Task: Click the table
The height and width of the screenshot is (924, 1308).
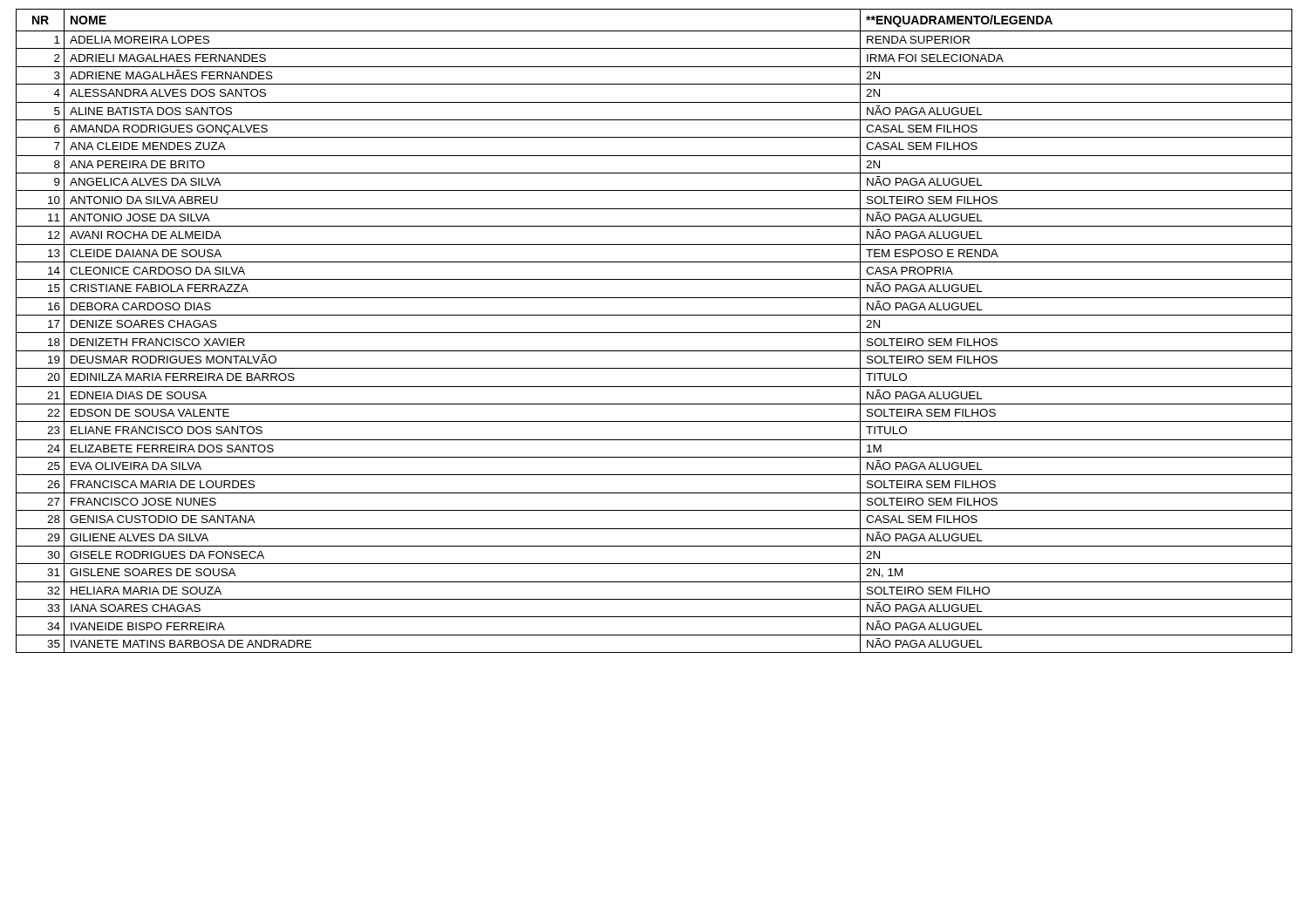Action: 654,331
